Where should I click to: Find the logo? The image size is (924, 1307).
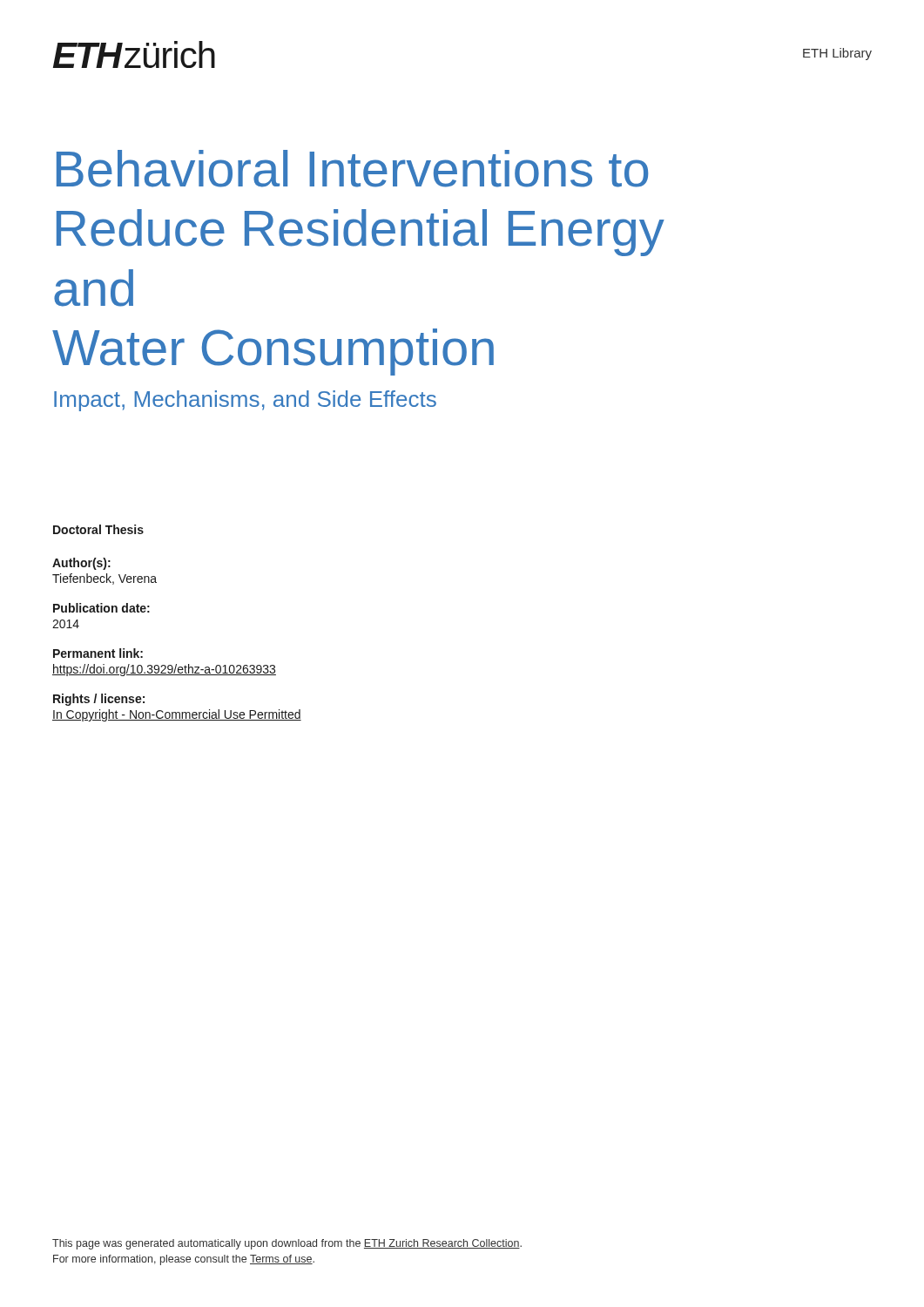coord(134,56)
